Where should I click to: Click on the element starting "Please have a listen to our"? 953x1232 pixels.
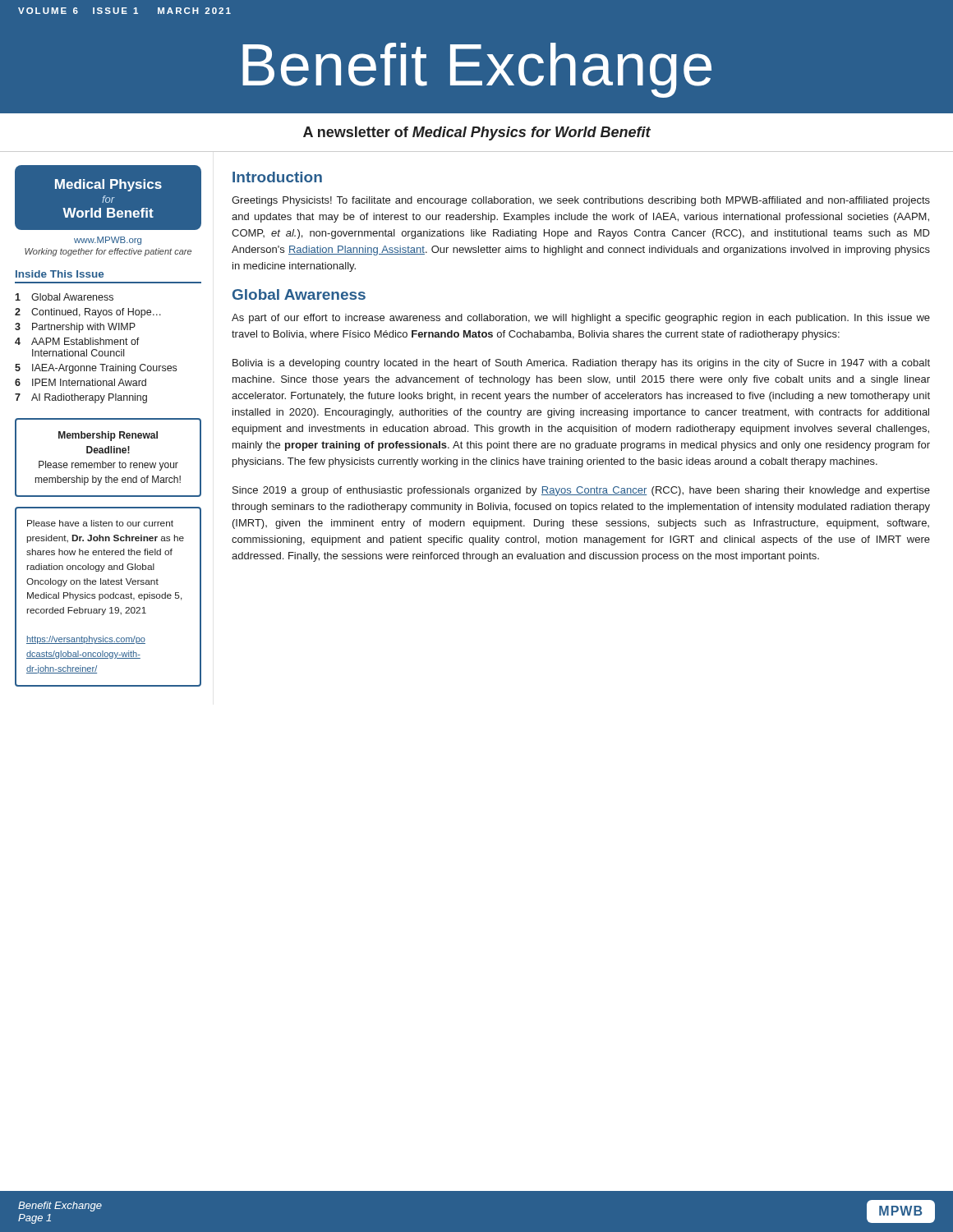pos(105,595)
